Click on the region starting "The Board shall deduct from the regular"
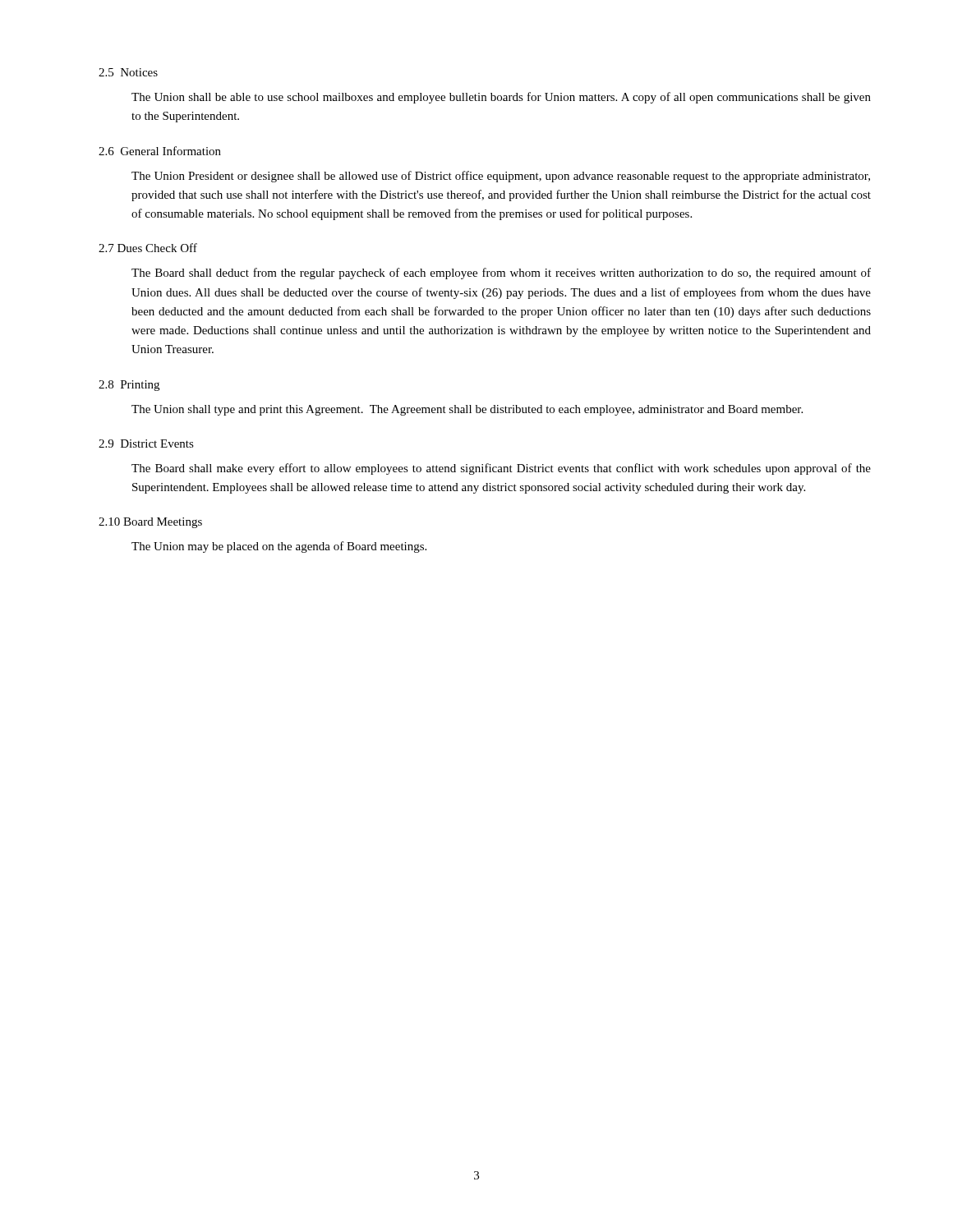This screenshot has width=953, height=1232. (x=501, y=311)
